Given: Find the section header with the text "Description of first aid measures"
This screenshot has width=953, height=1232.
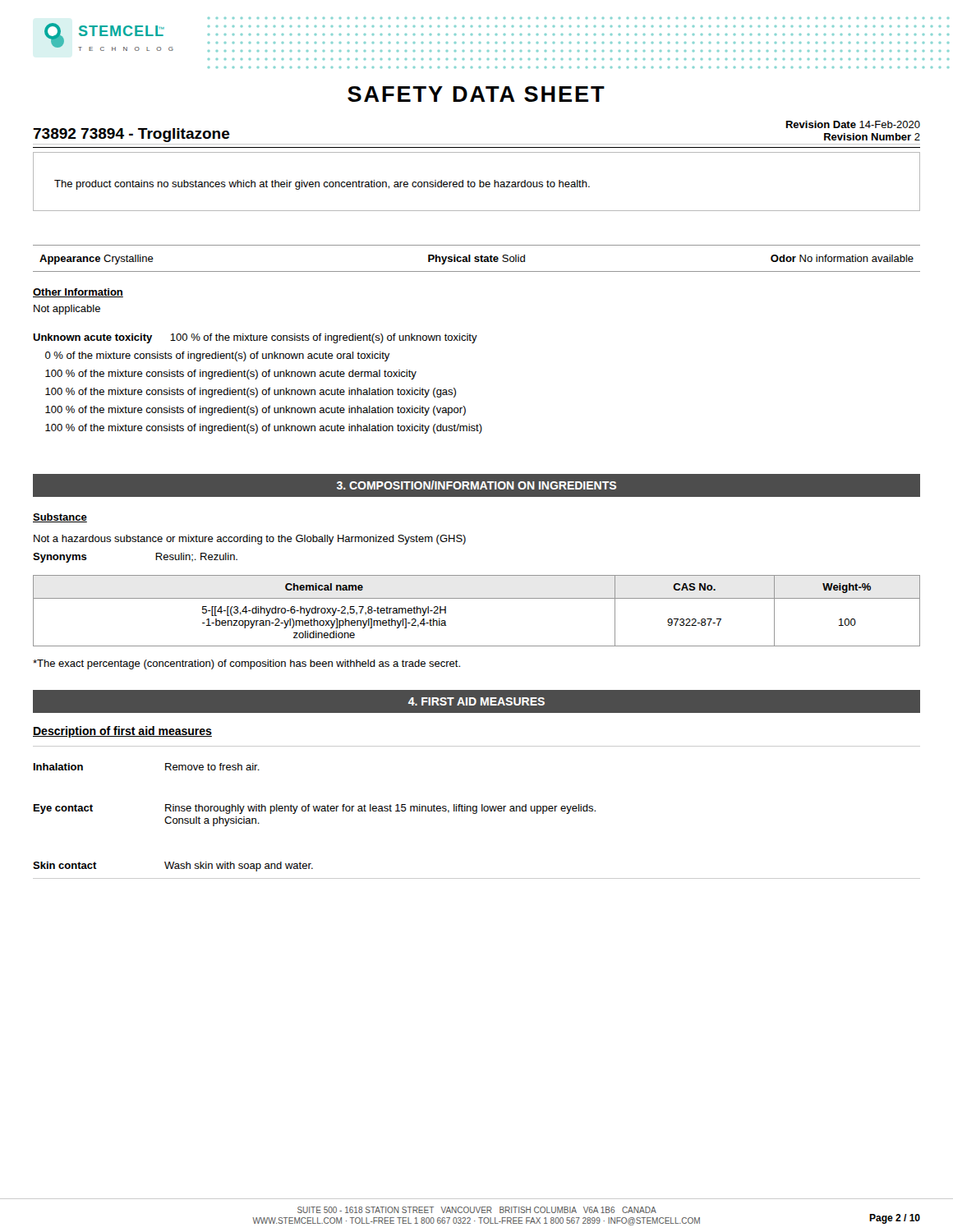Looking at the screenshot, I should click(x=122, y=731).
